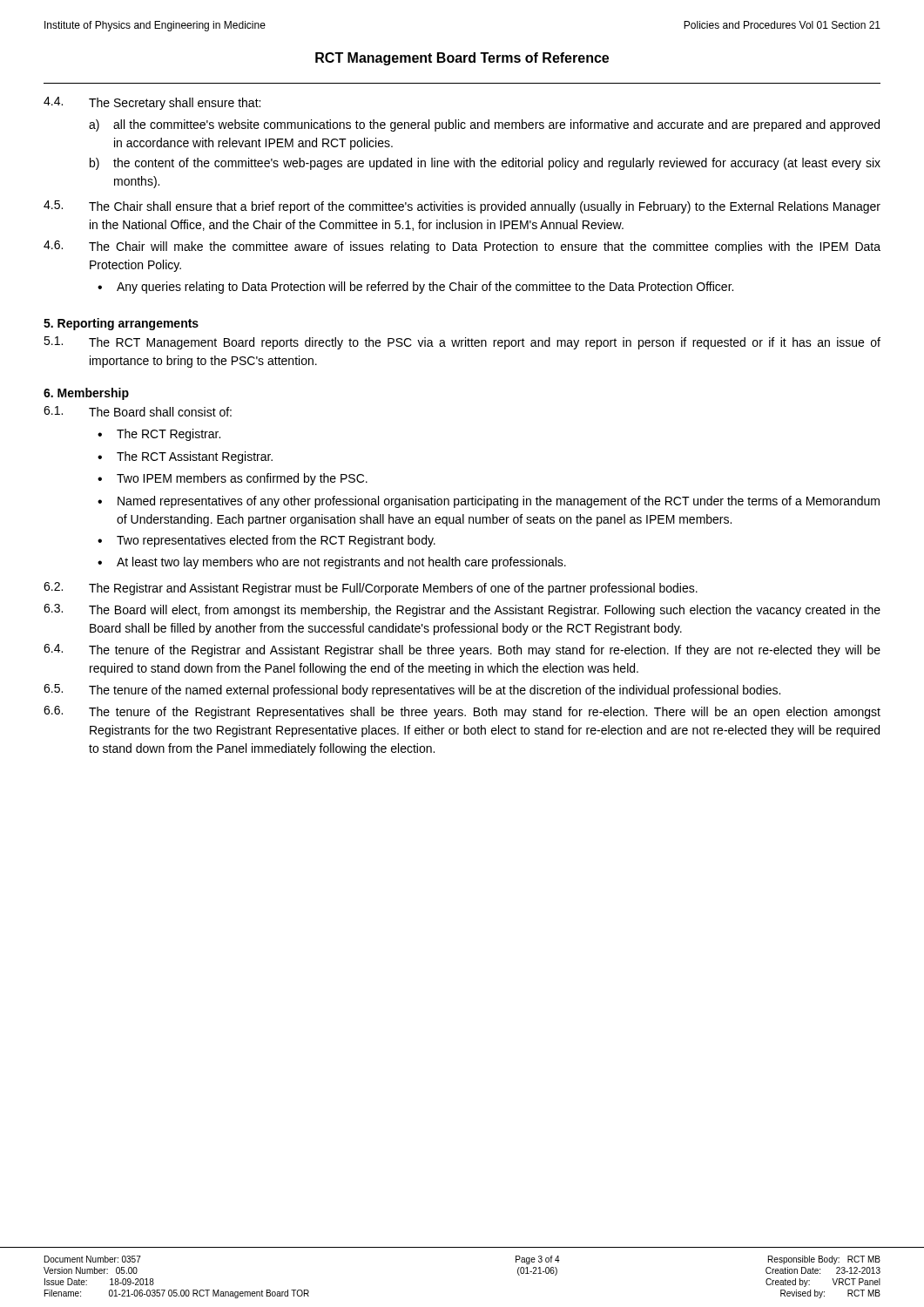Point to "5. Reporting arrangements"
Screen dimensions: 1307x924
click(x=121, y=324)
